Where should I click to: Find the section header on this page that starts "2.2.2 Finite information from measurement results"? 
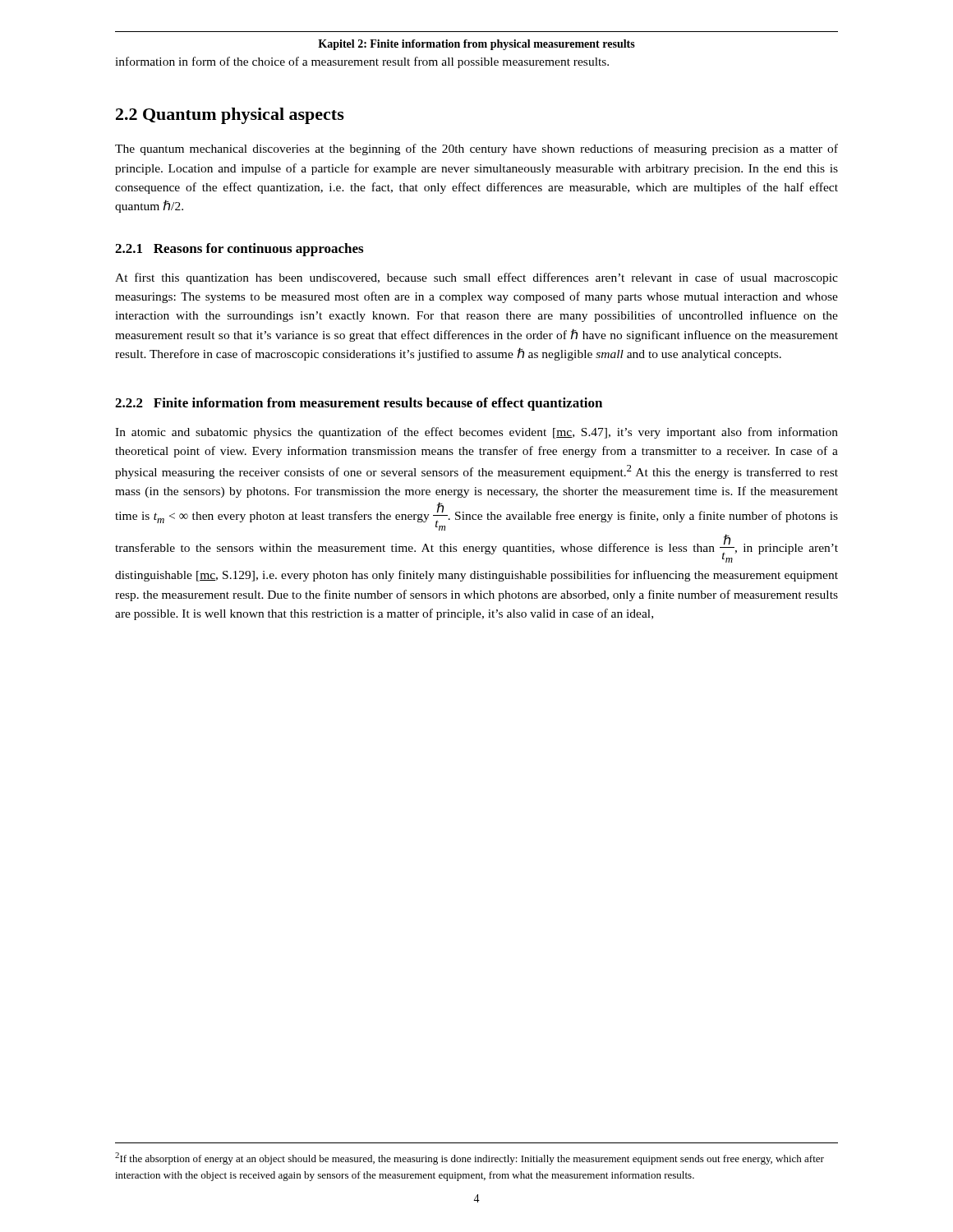pos(359,403)
